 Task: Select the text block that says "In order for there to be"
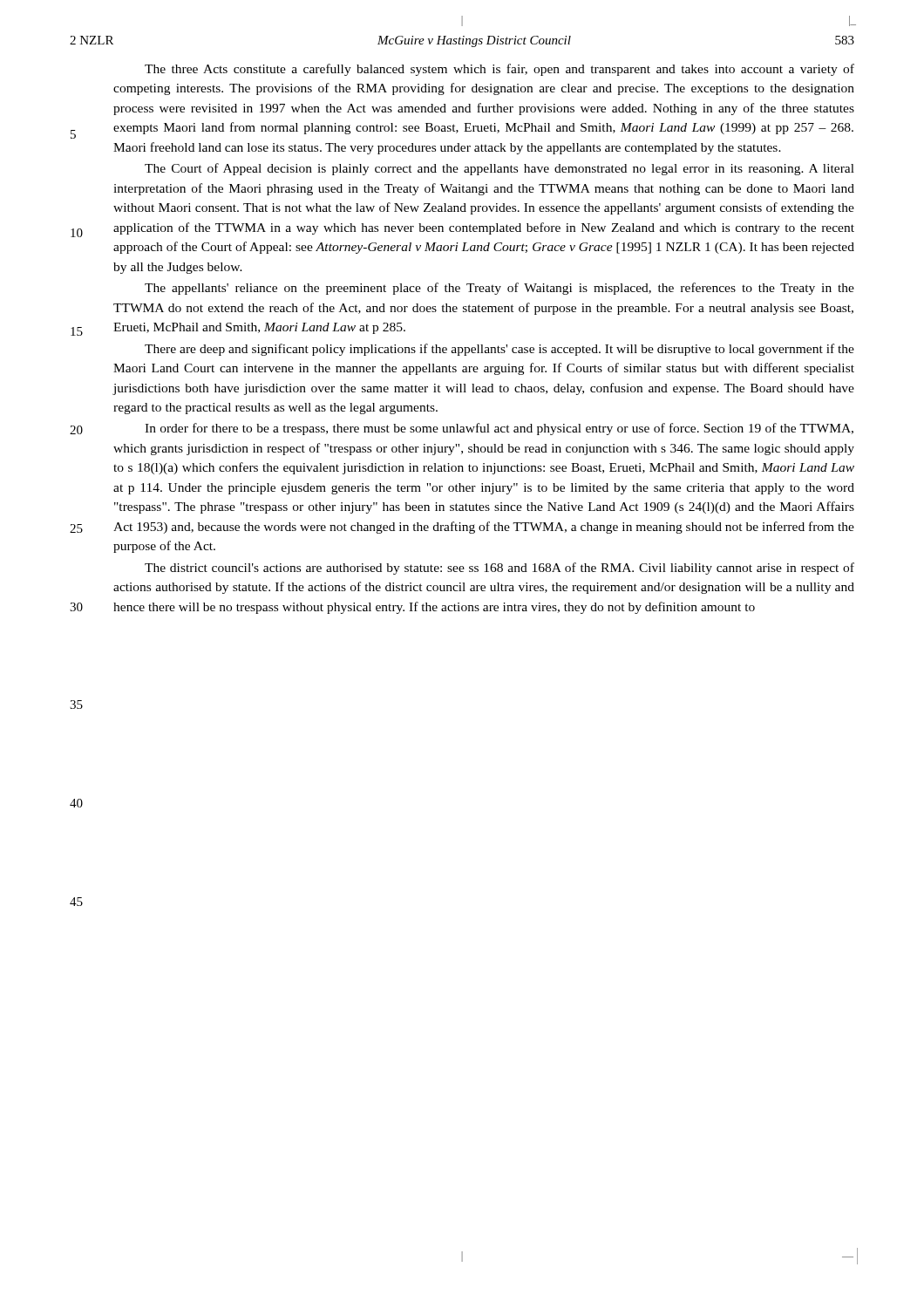484,487
